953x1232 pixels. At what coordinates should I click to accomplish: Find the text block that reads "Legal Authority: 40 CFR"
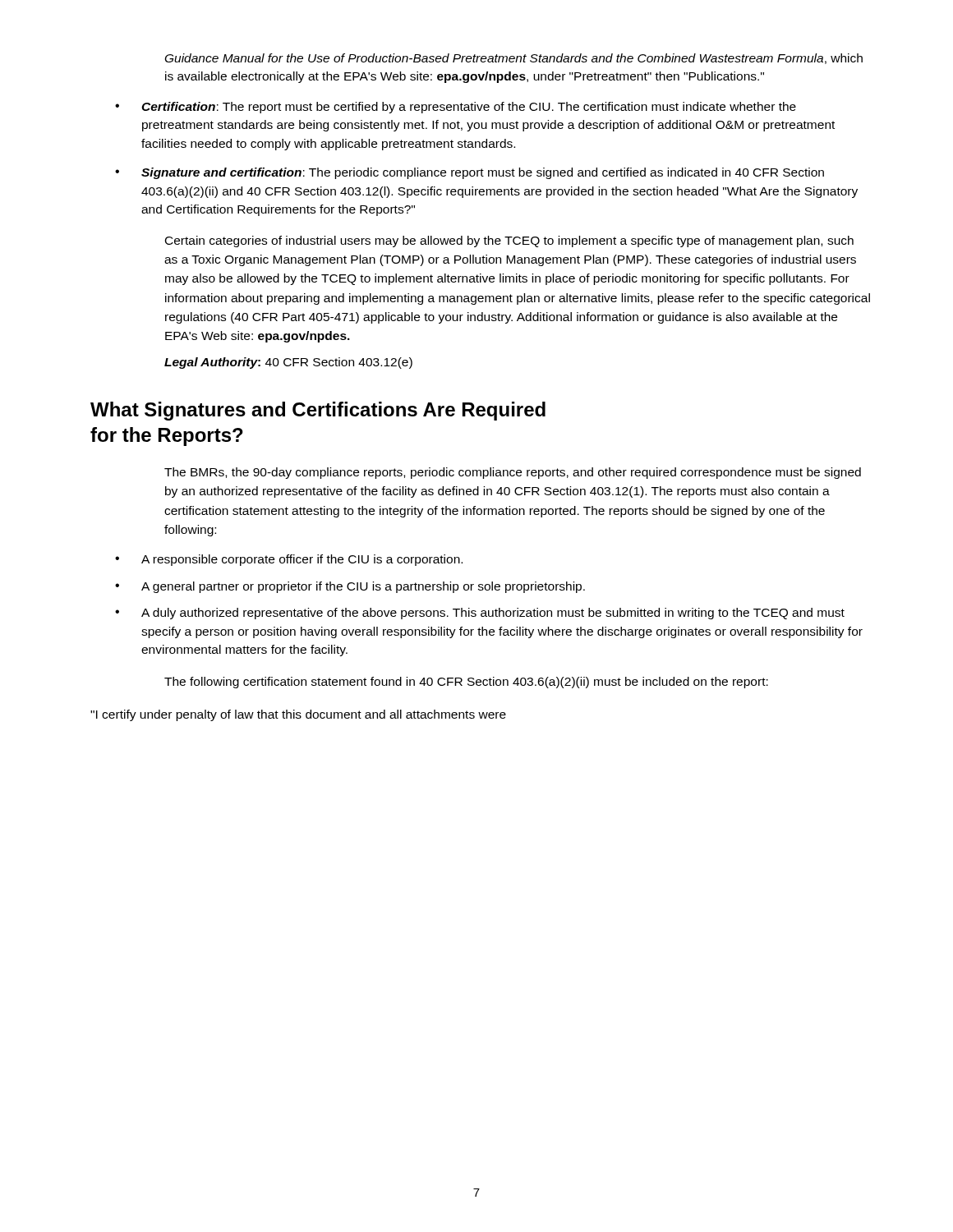pyautogui.click(x=289, y=362)
